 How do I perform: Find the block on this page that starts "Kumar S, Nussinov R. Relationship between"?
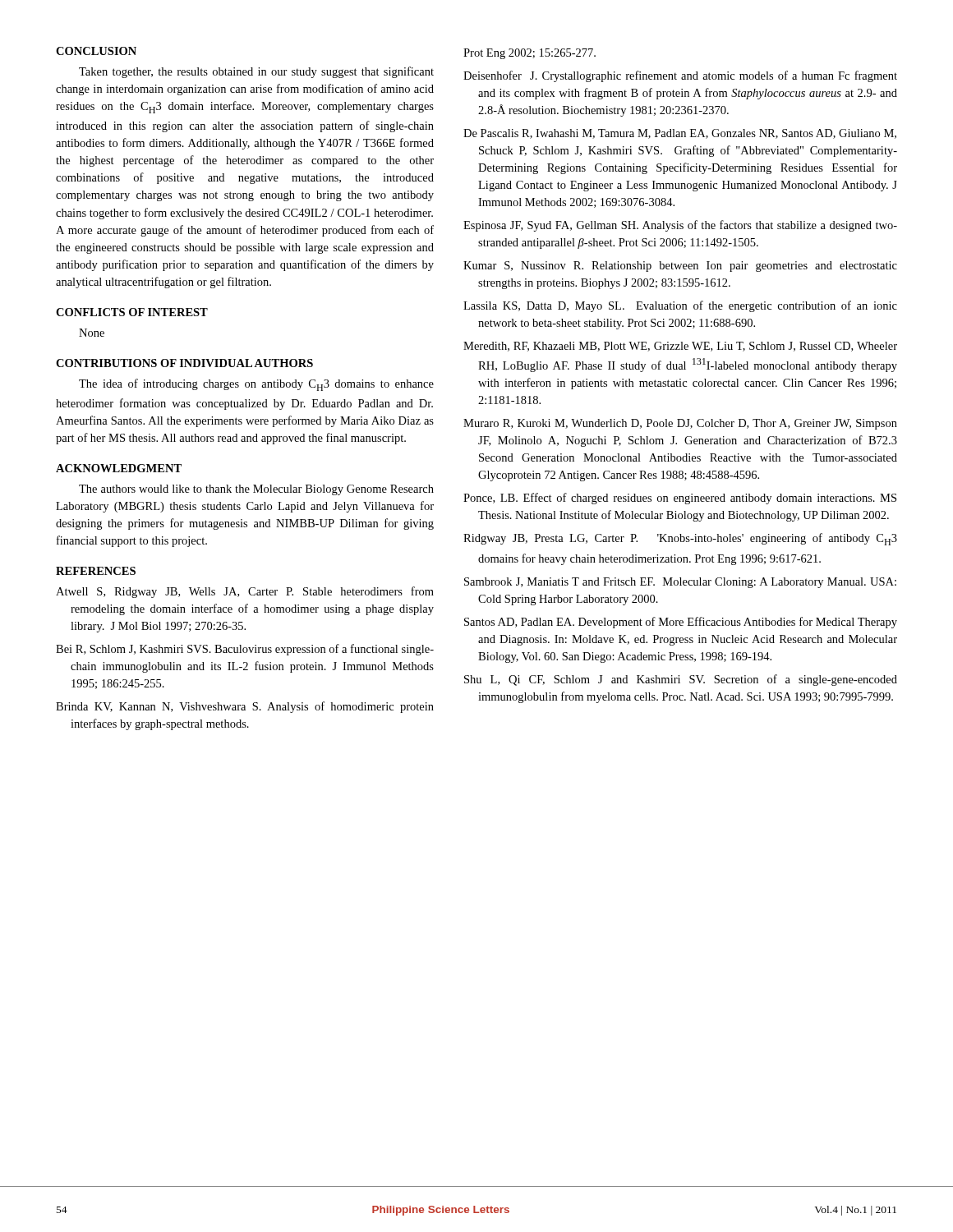click(x=680, y=274)
